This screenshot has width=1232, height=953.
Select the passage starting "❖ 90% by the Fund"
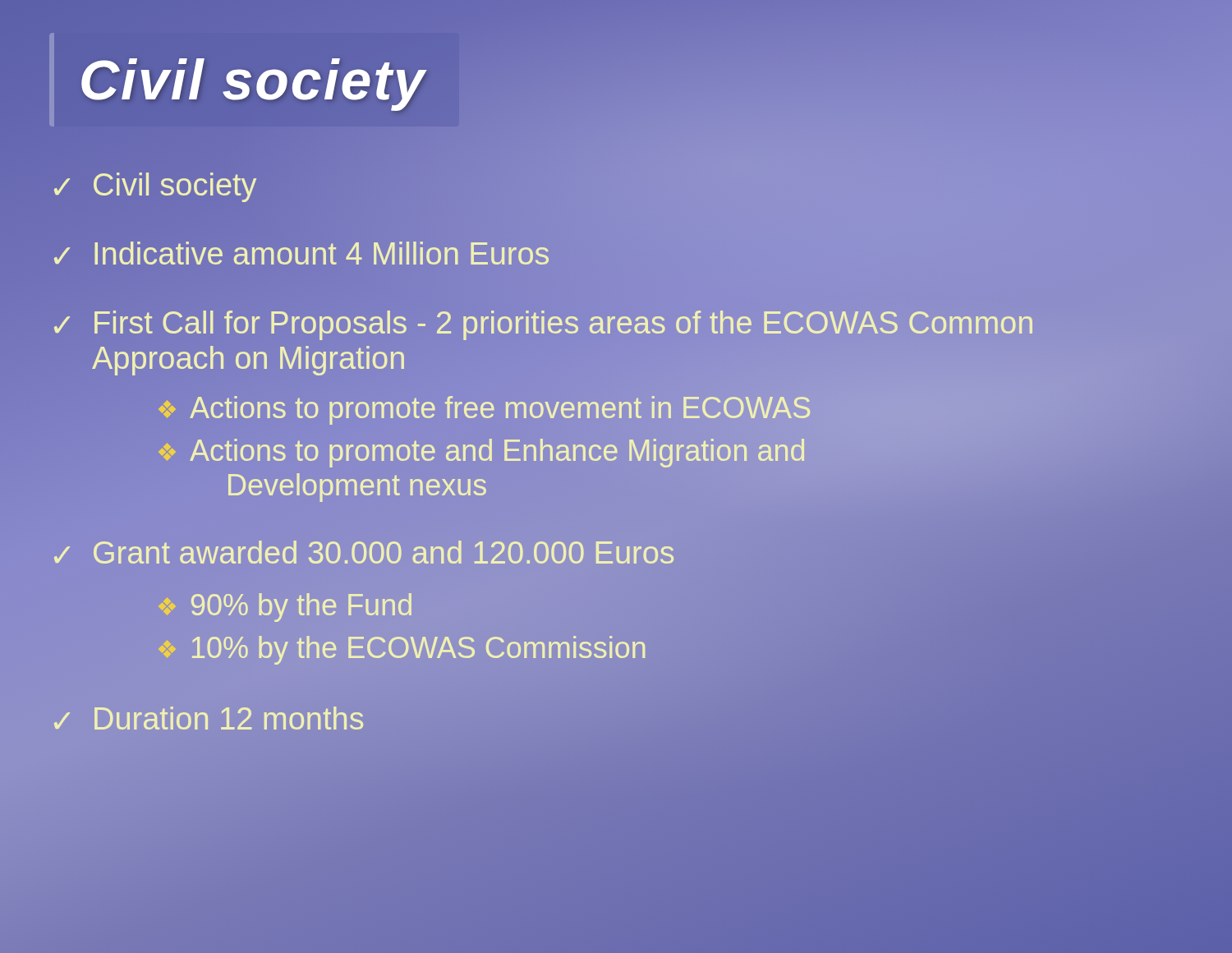285,608
